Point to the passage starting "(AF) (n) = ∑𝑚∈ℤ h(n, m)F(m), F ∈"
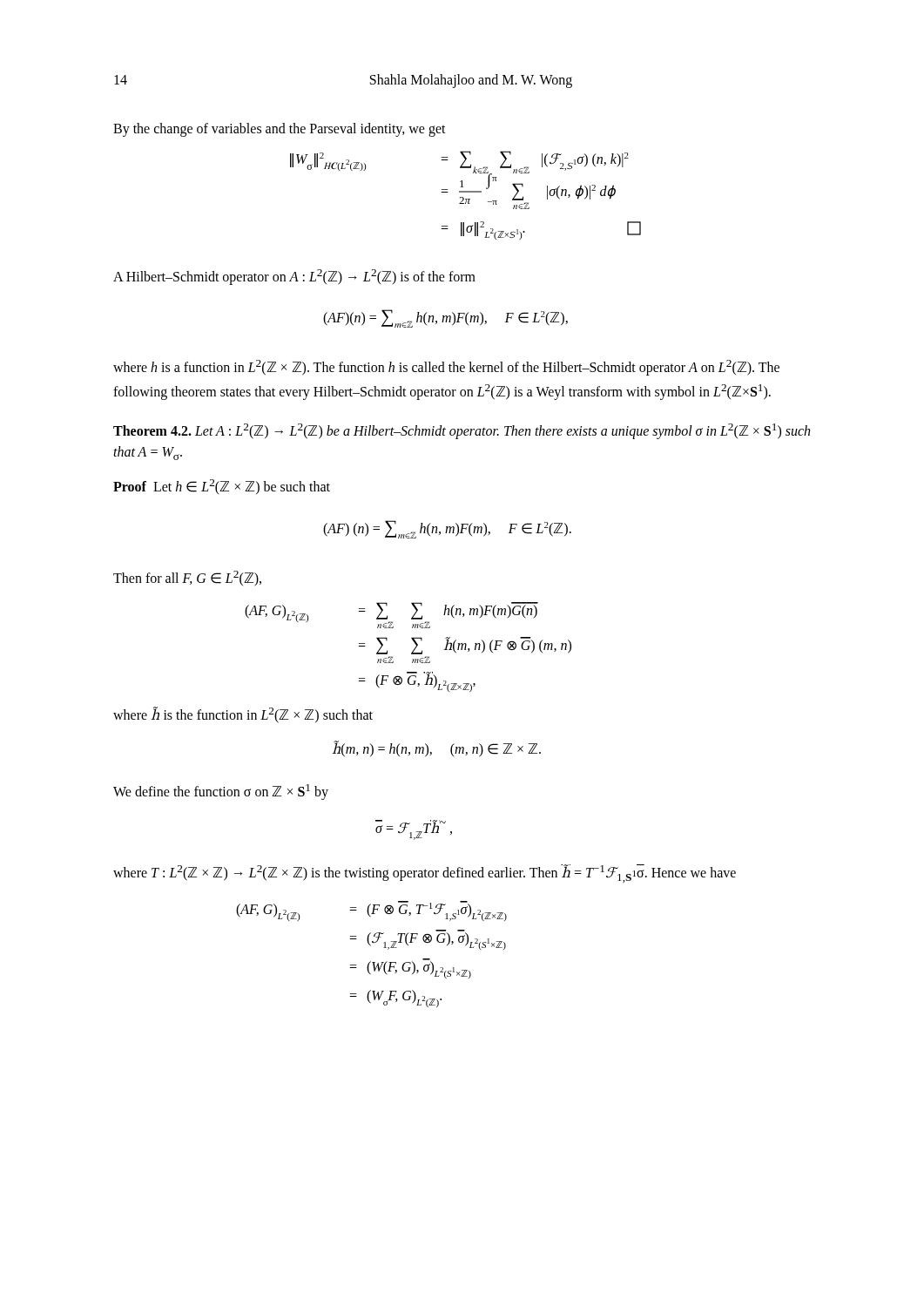 coord(471,529)
